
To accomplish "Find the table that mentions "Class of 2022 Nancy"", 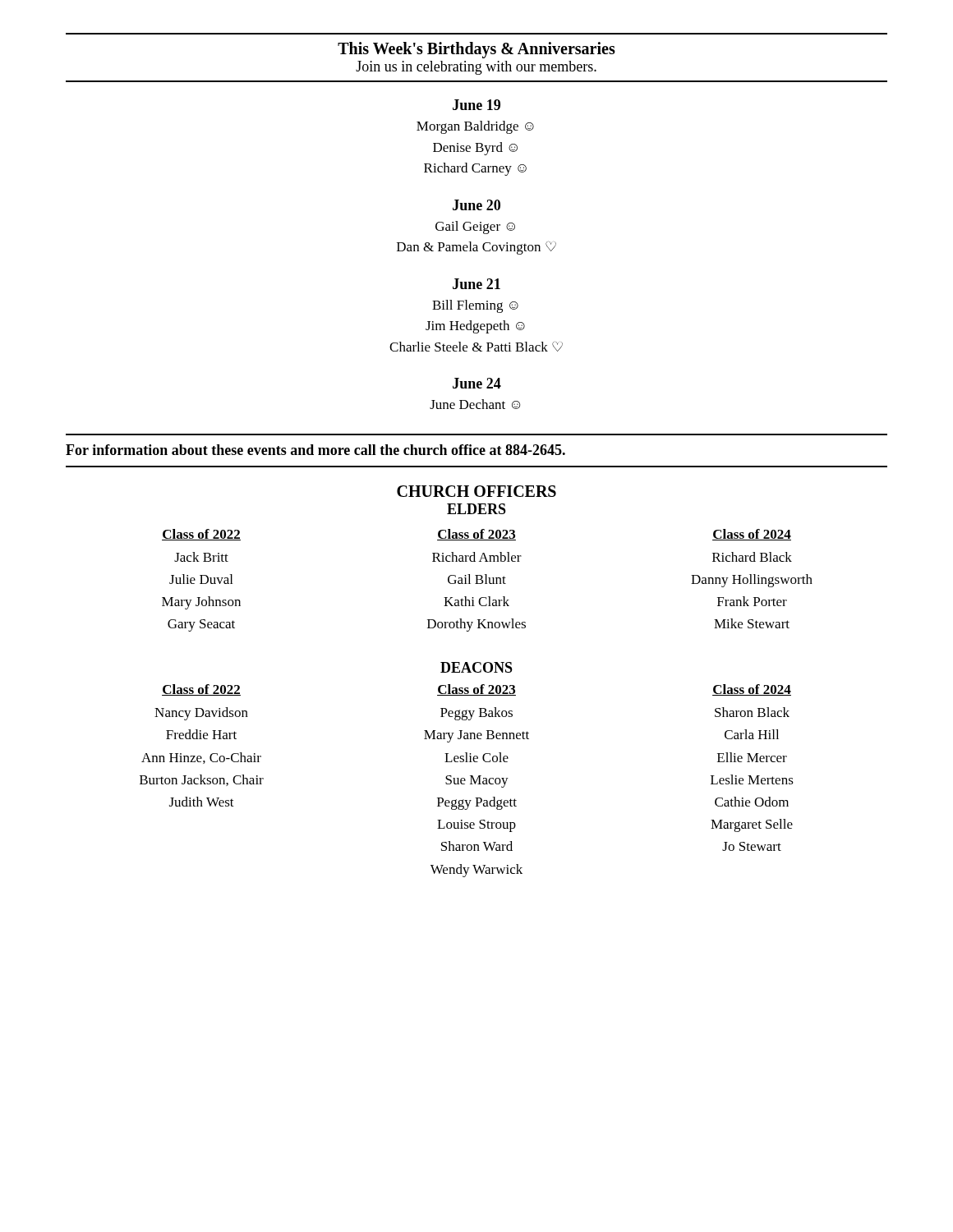I will pos(476,781).
